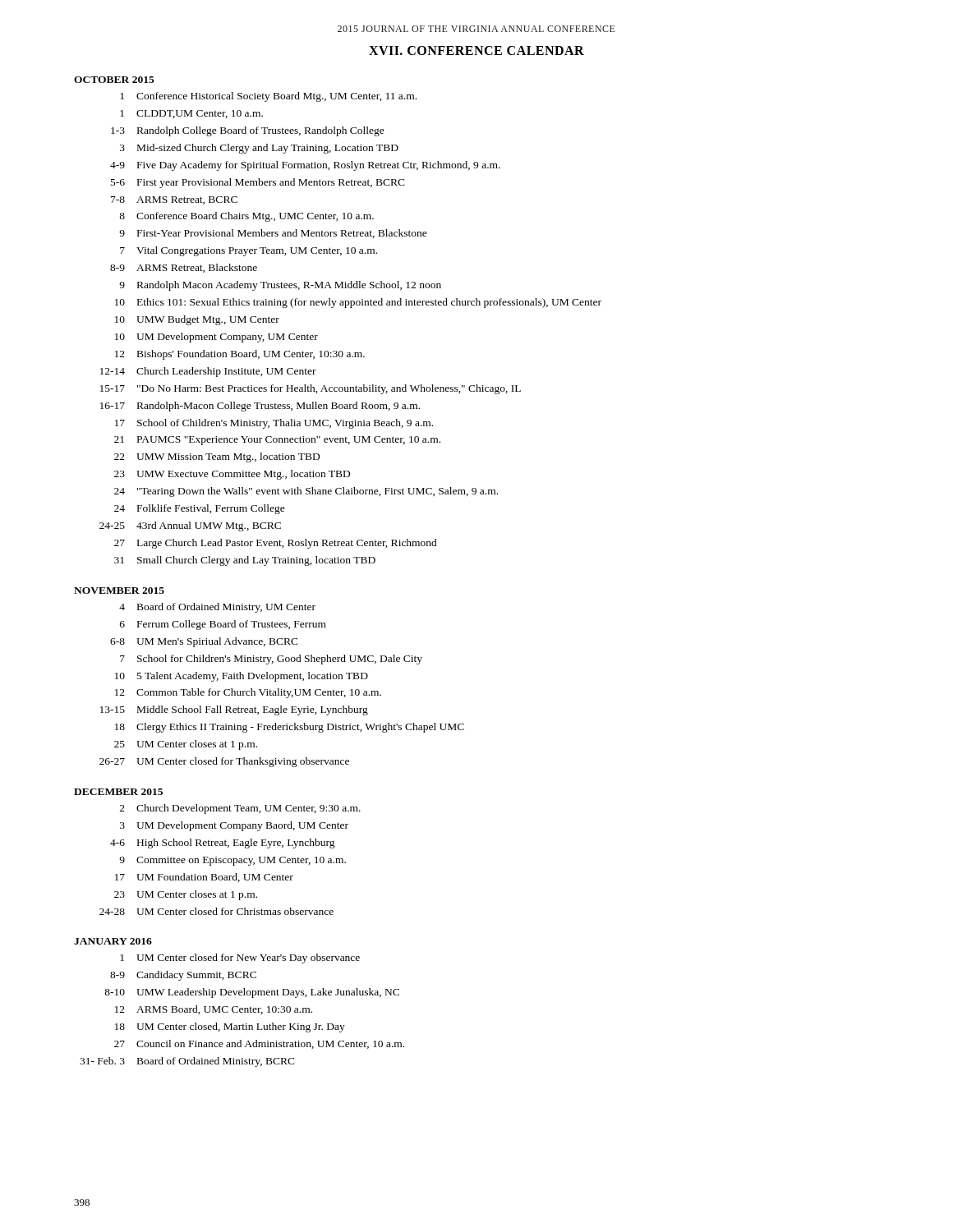Navigate to the text block starting "9Committee on Episcopacy,"
The image size is (953, 1232).
pyautogui.click(x=232, y=861)
